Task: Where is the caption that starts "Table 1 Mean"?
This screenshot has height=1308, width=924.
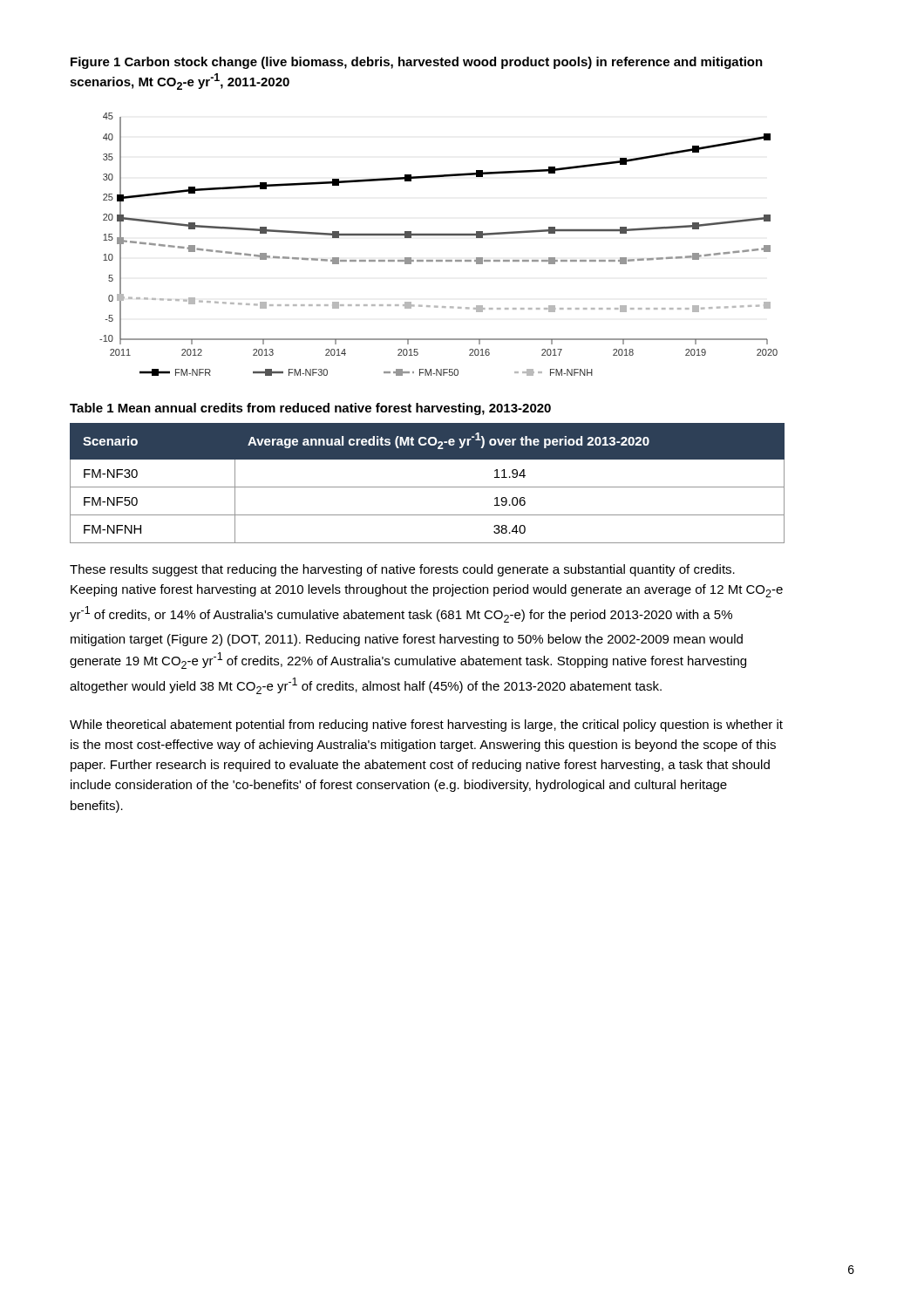Action: (x=311, y=407)
